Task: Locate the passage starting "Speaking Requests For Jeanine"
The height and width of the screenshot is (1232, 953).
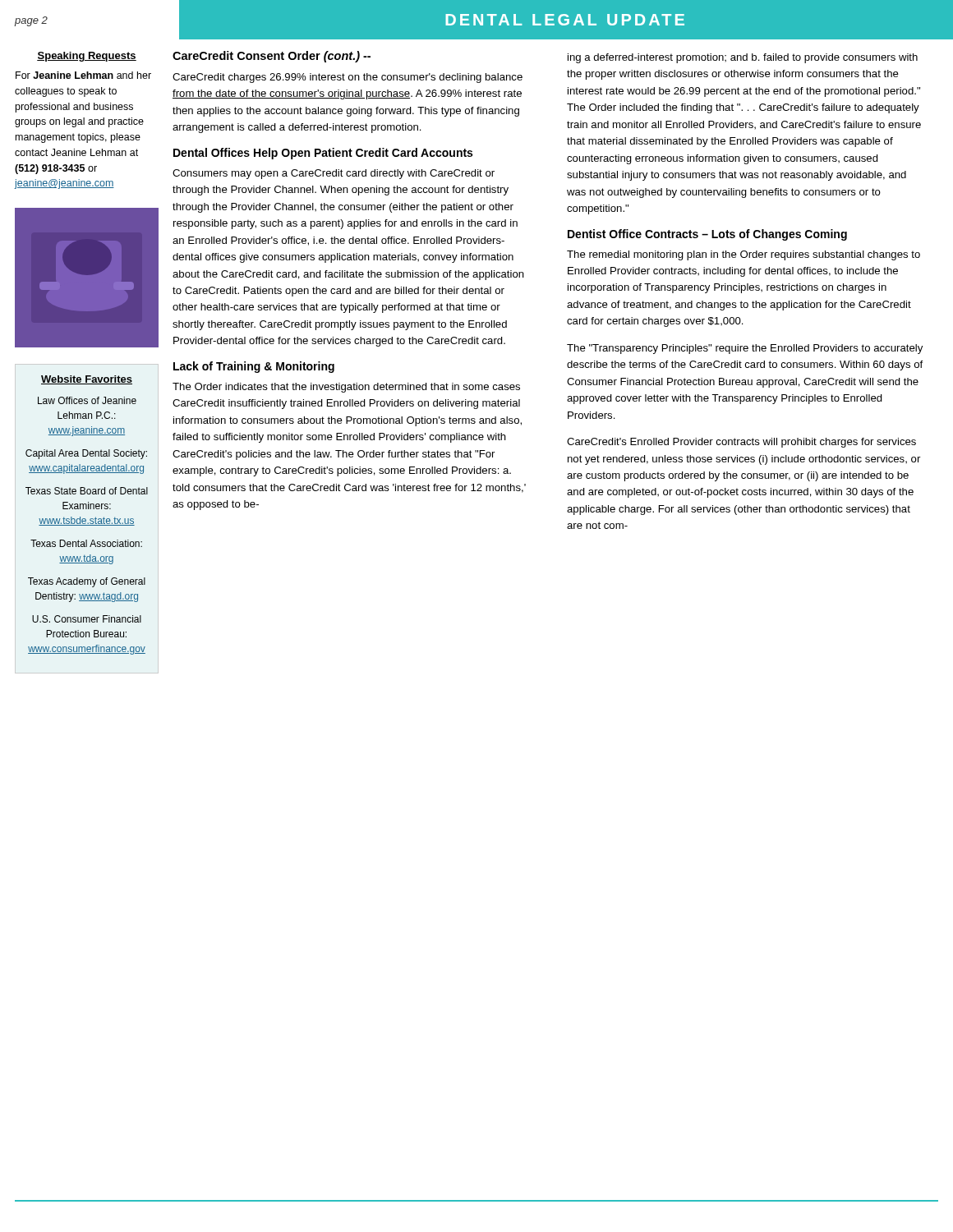Action: (x=87, y=120)
